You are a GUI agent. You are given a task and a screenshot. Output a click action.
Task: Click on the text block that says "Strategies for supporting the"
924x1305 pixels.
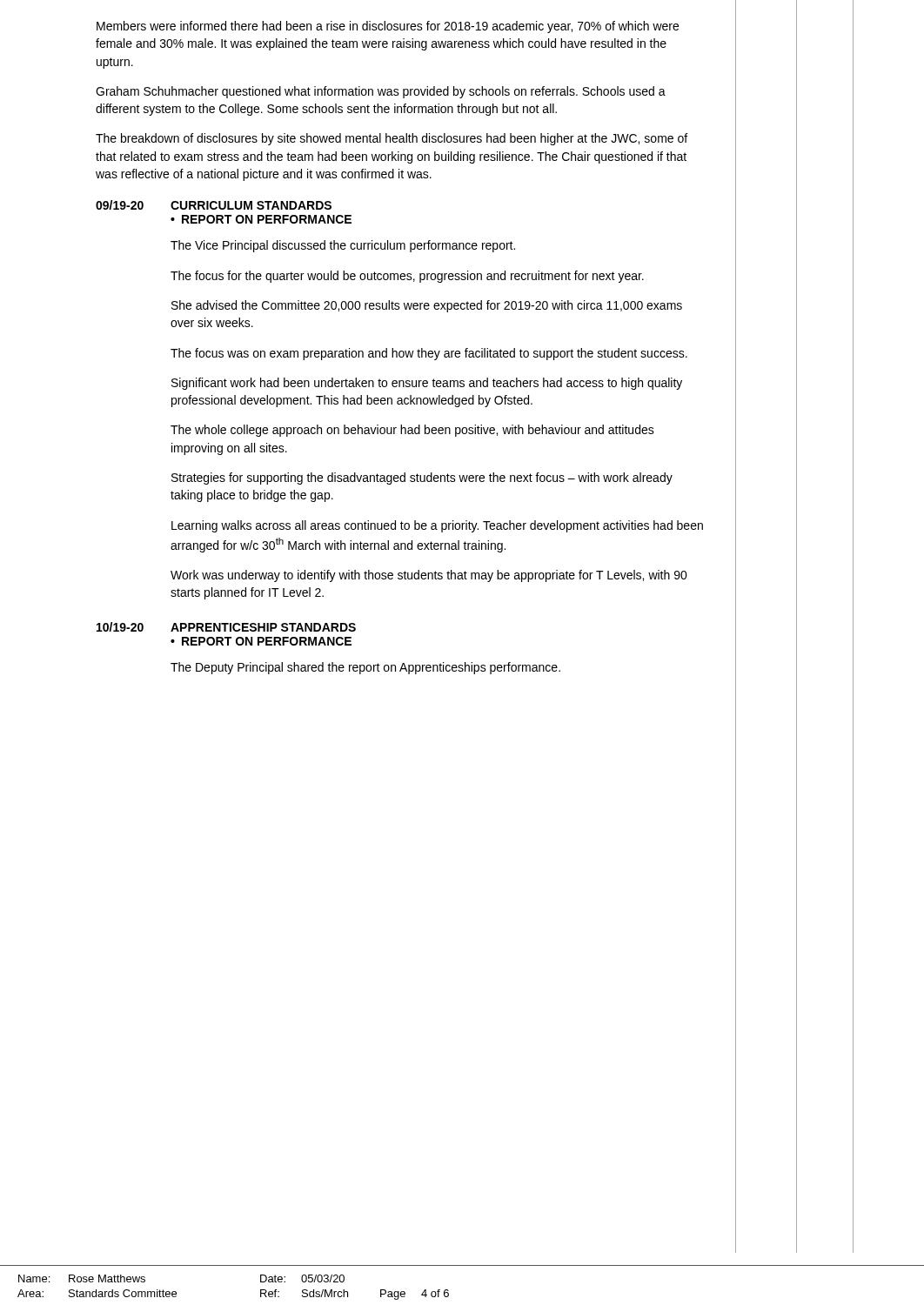pyautogui.click(x=421, y=487)
